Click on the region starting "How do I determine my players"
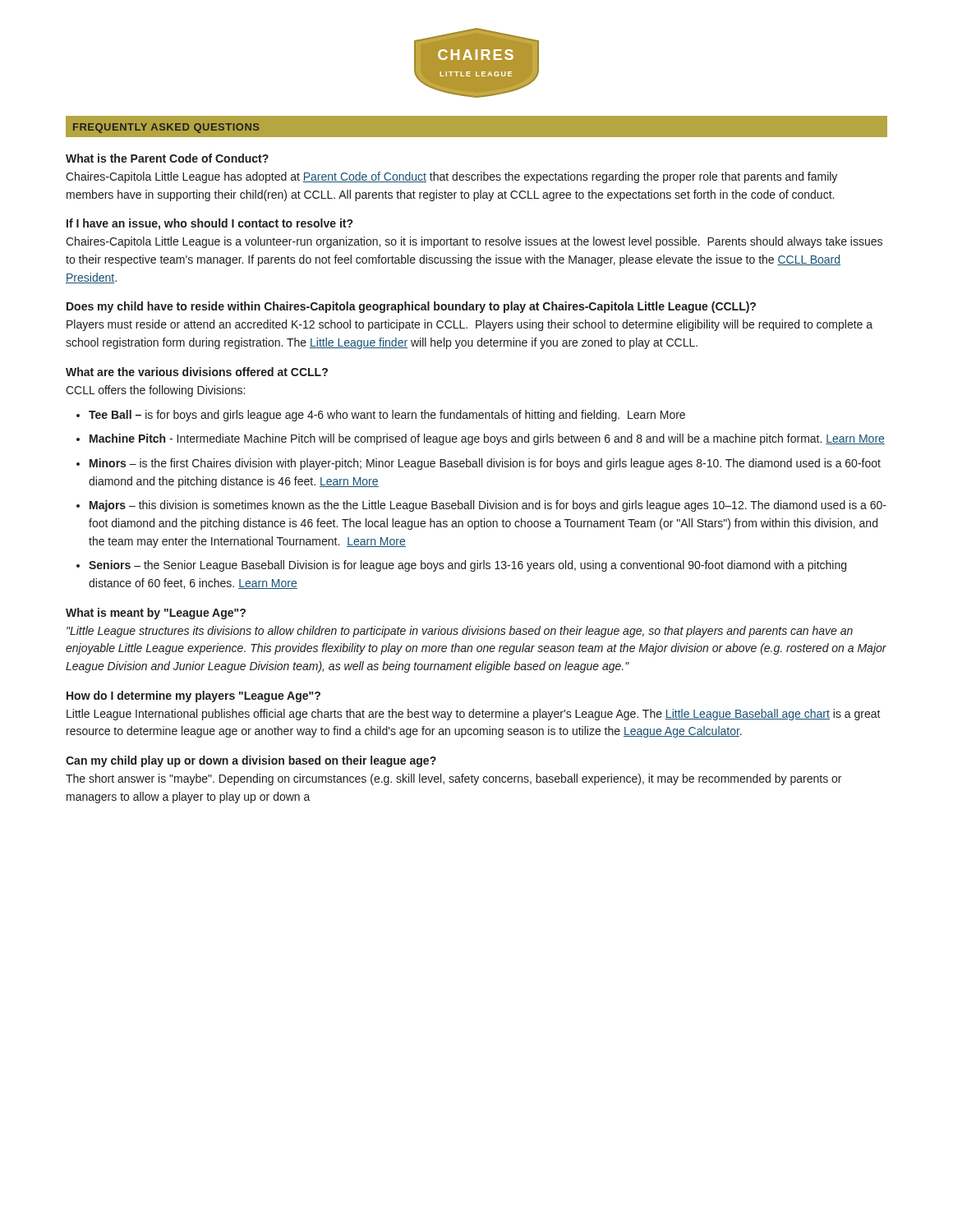This screenshot has width=953, height=1232. coord(193,695)
